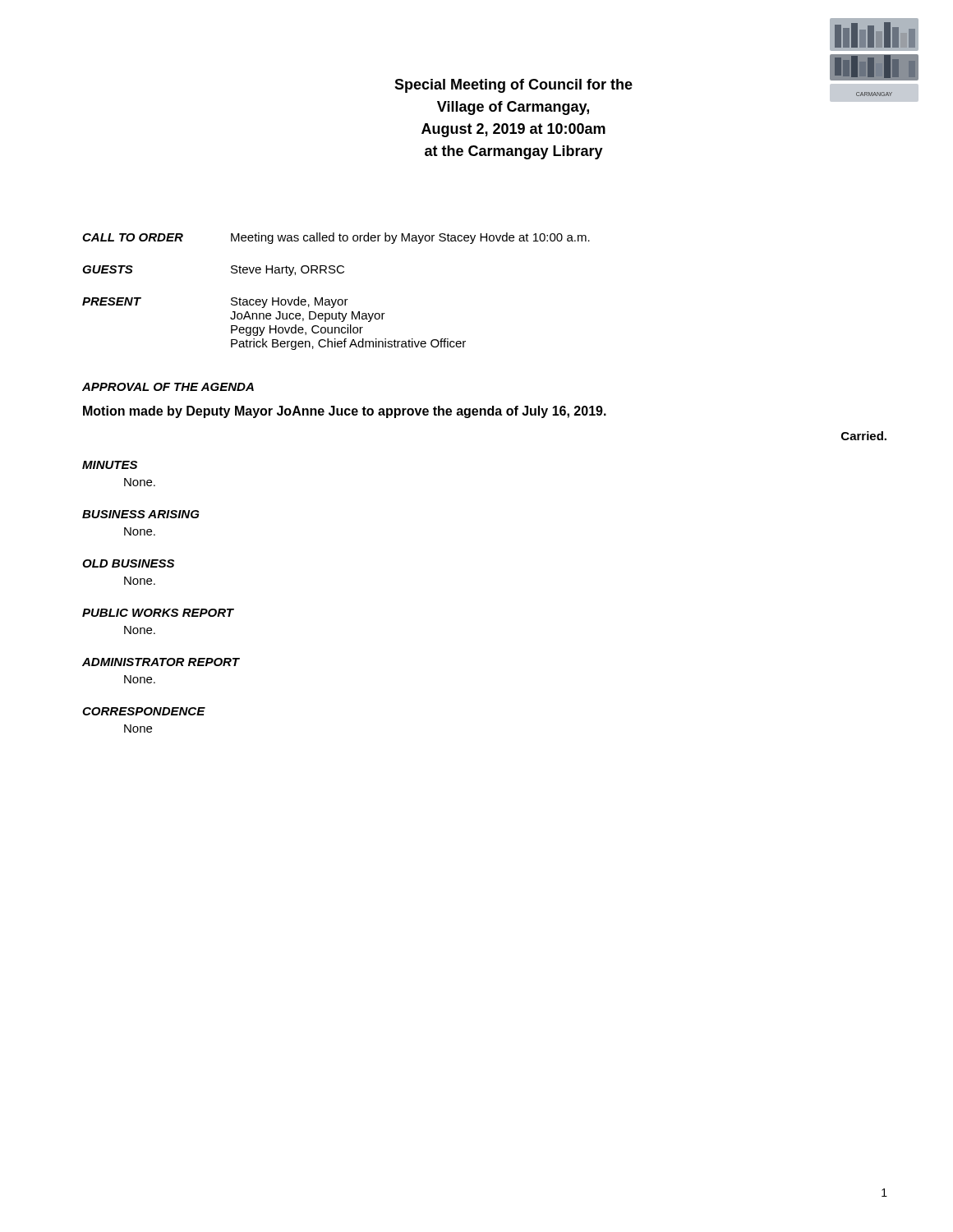The image size is (953, 1232).
Task: Locate the section header containing "CORRESPONDENCE None"
Action: [144, 711]
